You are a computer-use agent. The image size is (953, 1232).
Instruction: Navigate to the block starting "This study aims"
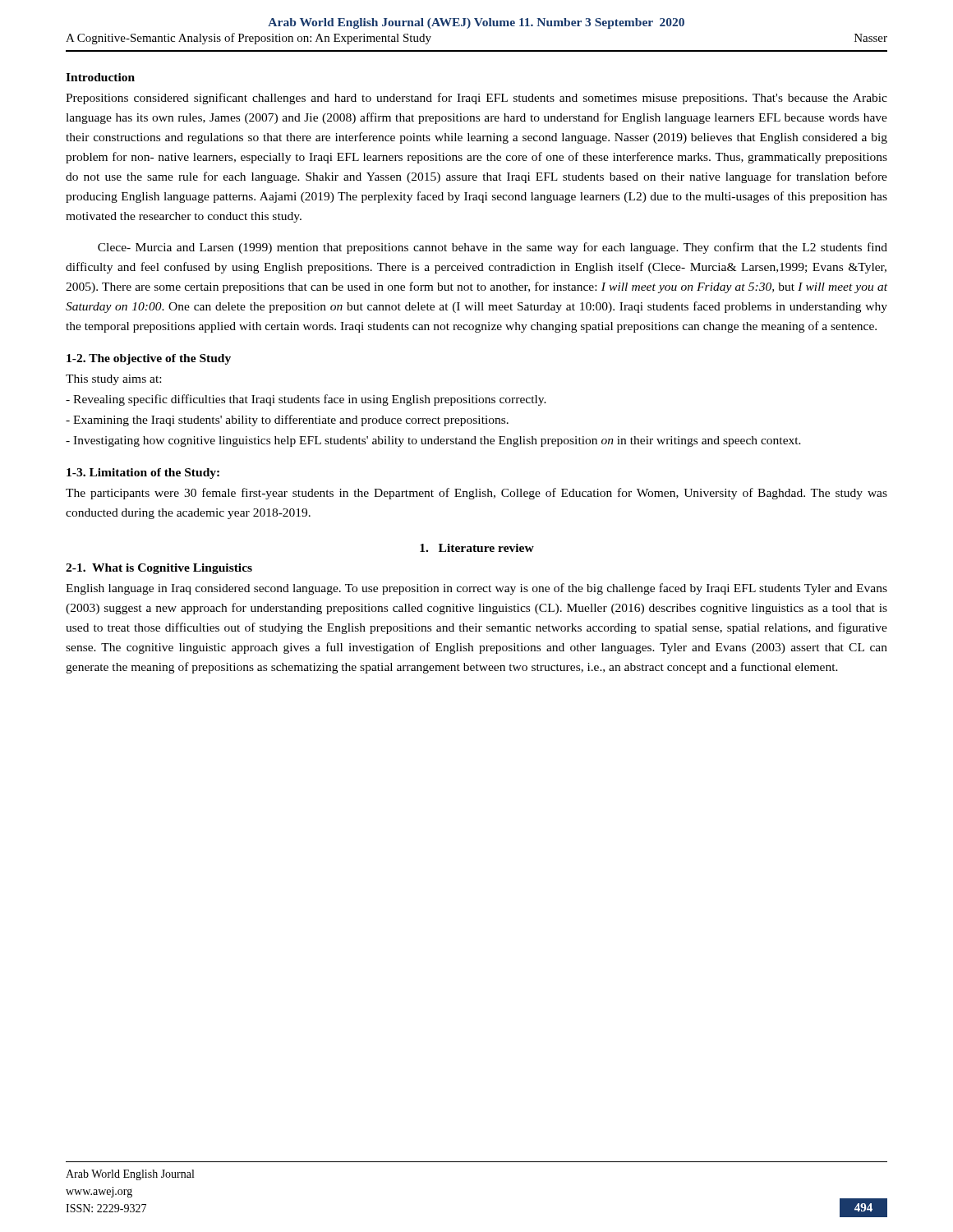[x=113, y=380]
